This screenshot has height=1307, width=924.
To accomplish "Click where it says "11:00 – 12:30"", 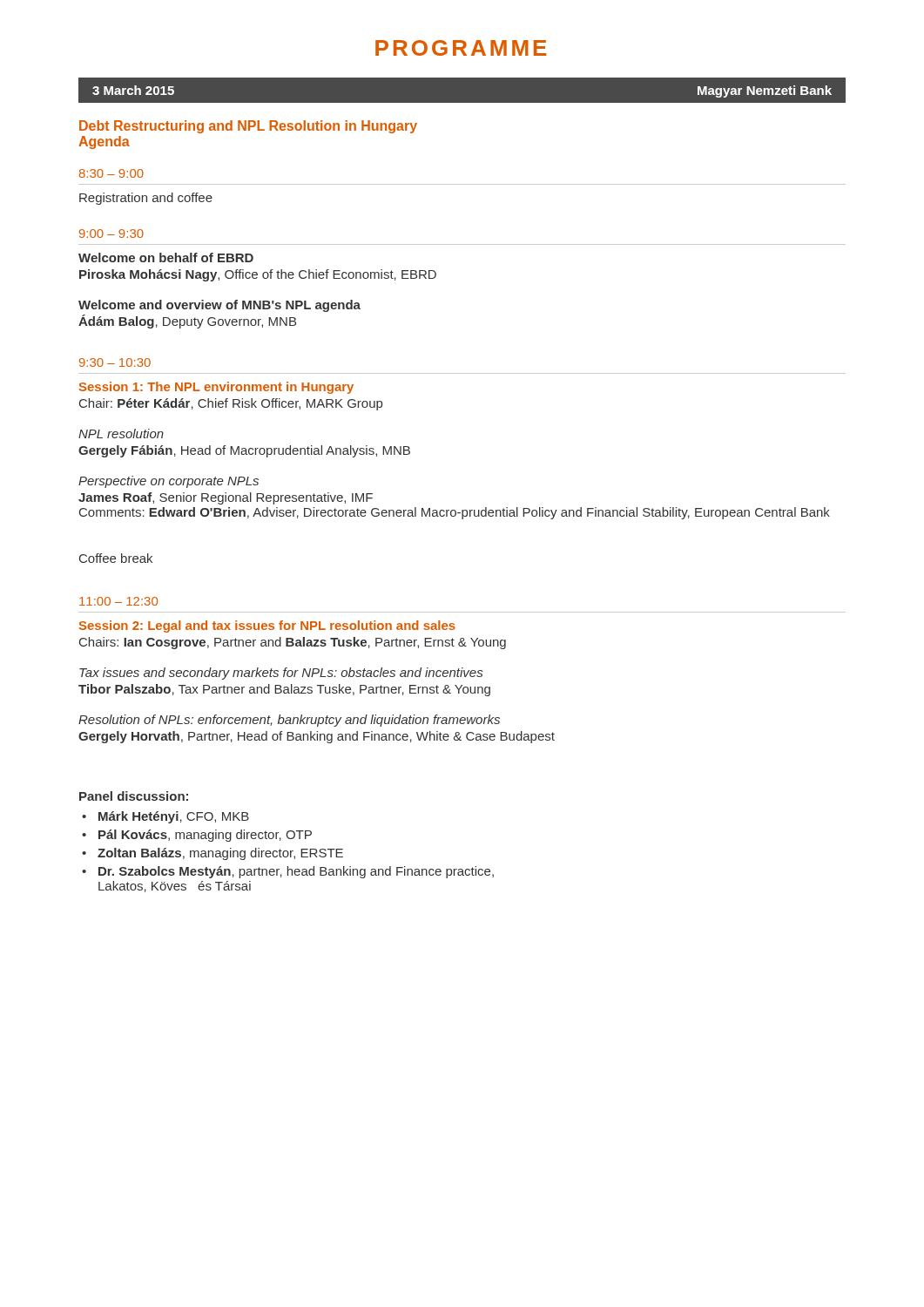I will (x=118, y=601).
